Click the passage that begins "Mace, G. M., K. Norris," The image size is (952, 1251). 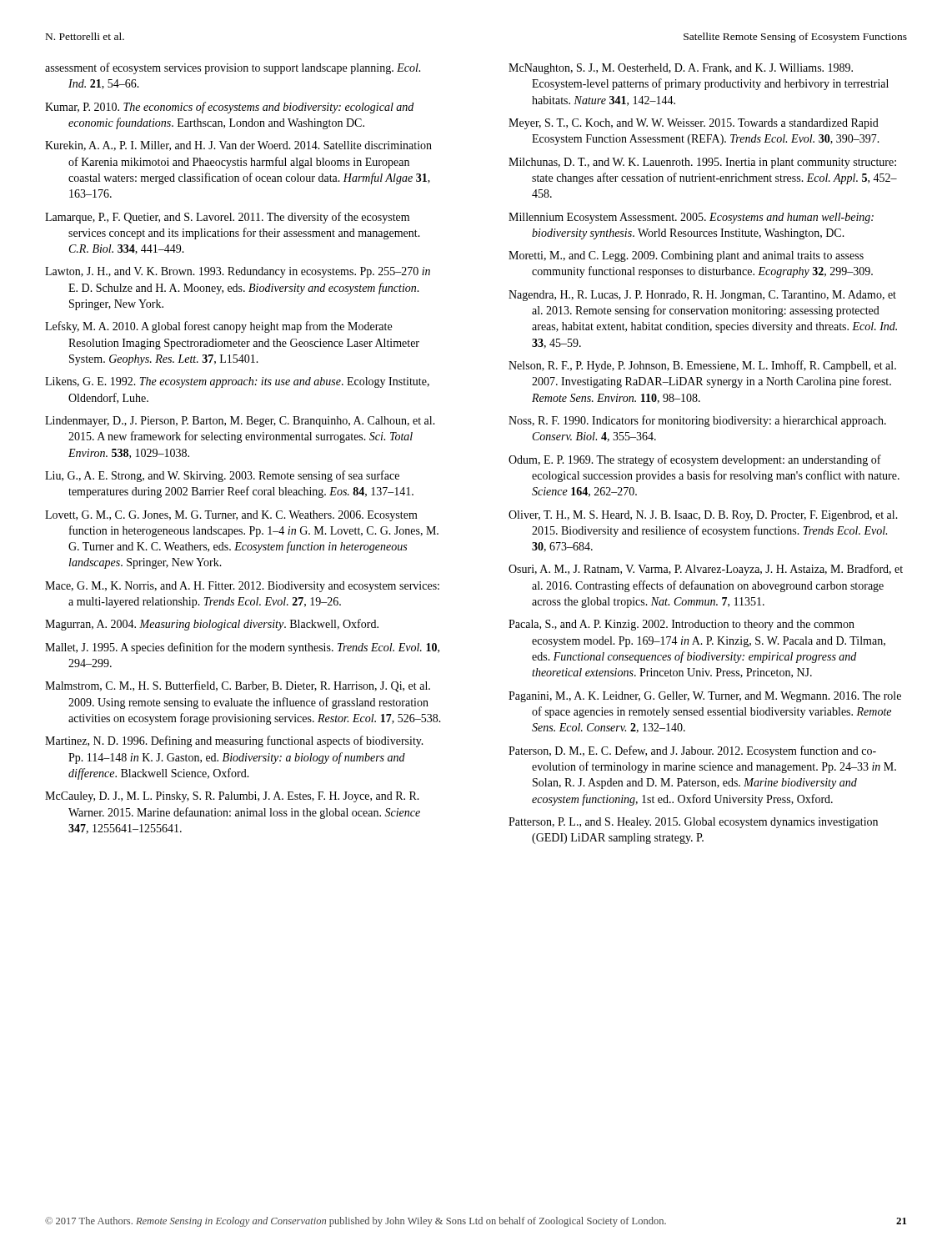pyautogui.click(x=243, y=594)
